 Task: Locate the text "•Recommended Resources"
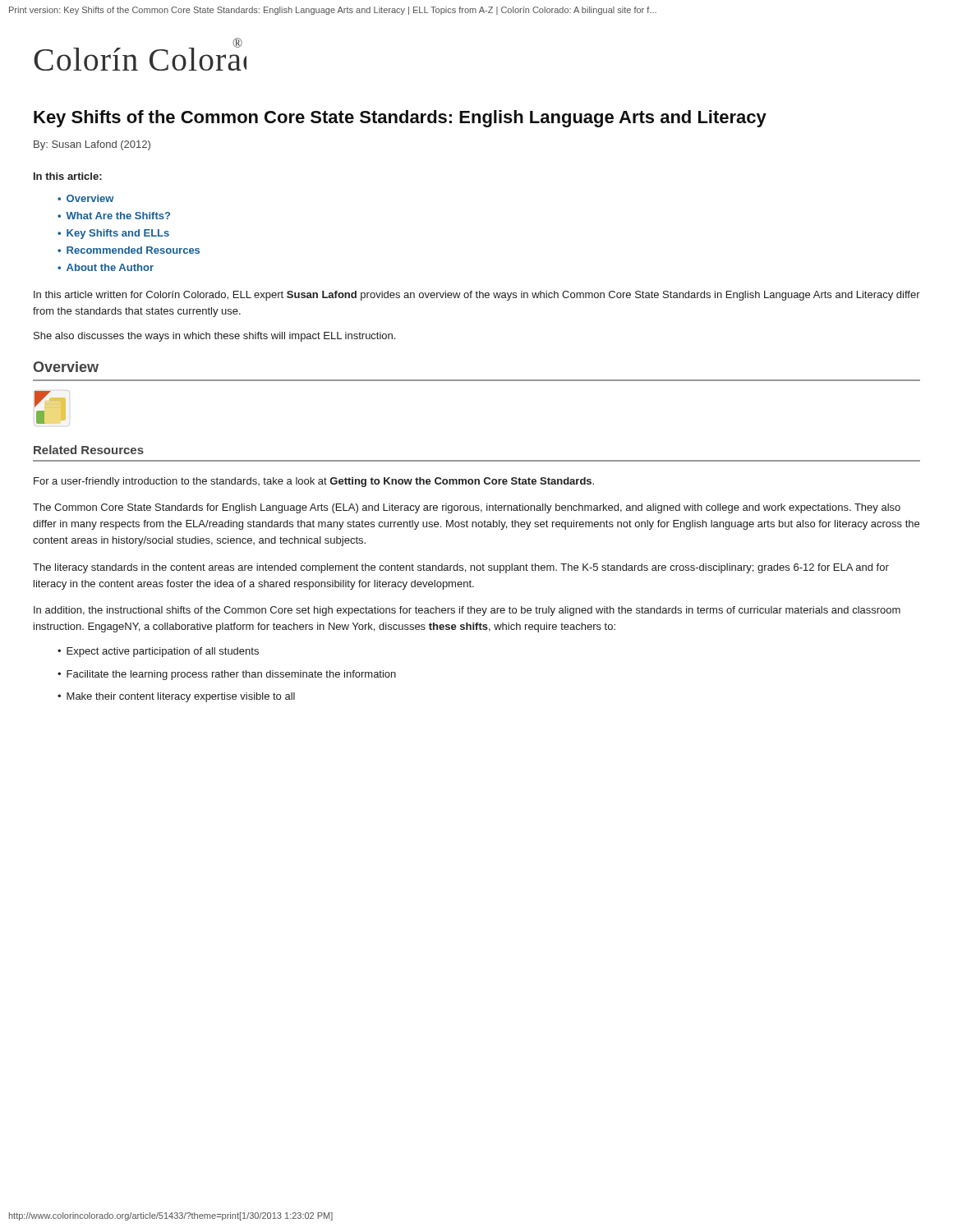tap(129, 250)
